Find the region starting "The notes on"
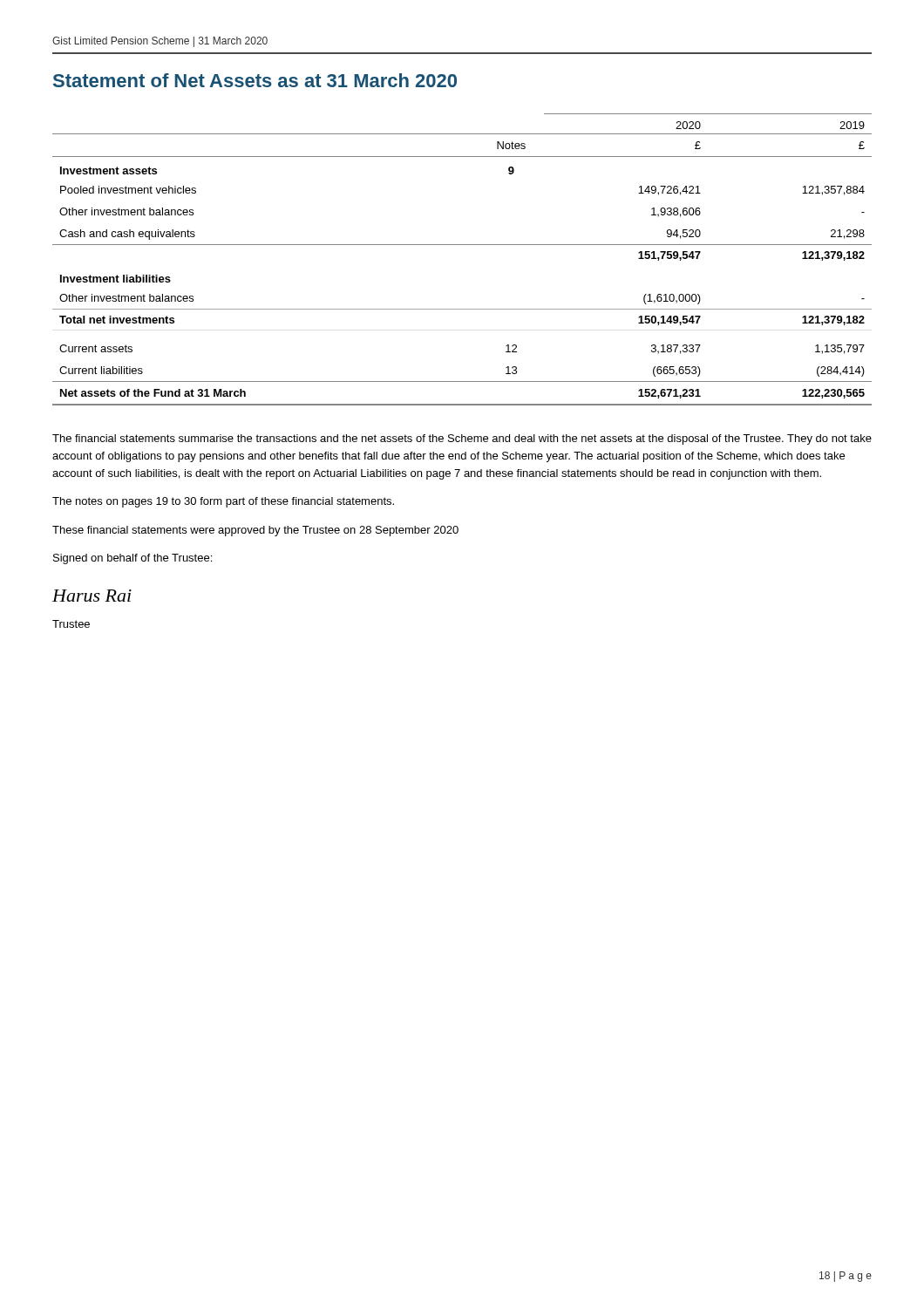The height and width of the screenshot is (1308, 924). (224, 501)
